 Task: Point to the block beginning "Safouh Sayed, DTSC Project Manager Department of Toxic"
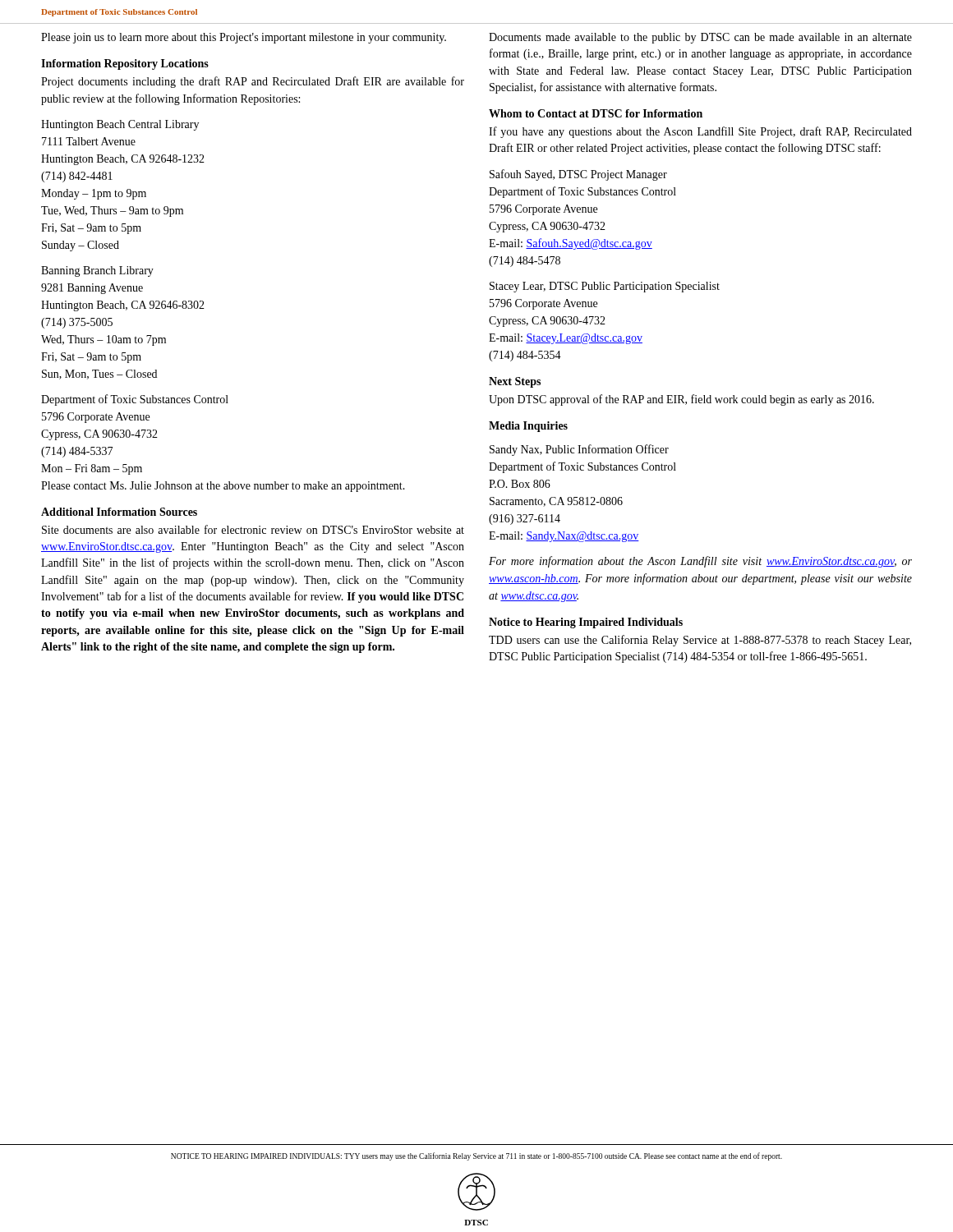coord(583,217)
